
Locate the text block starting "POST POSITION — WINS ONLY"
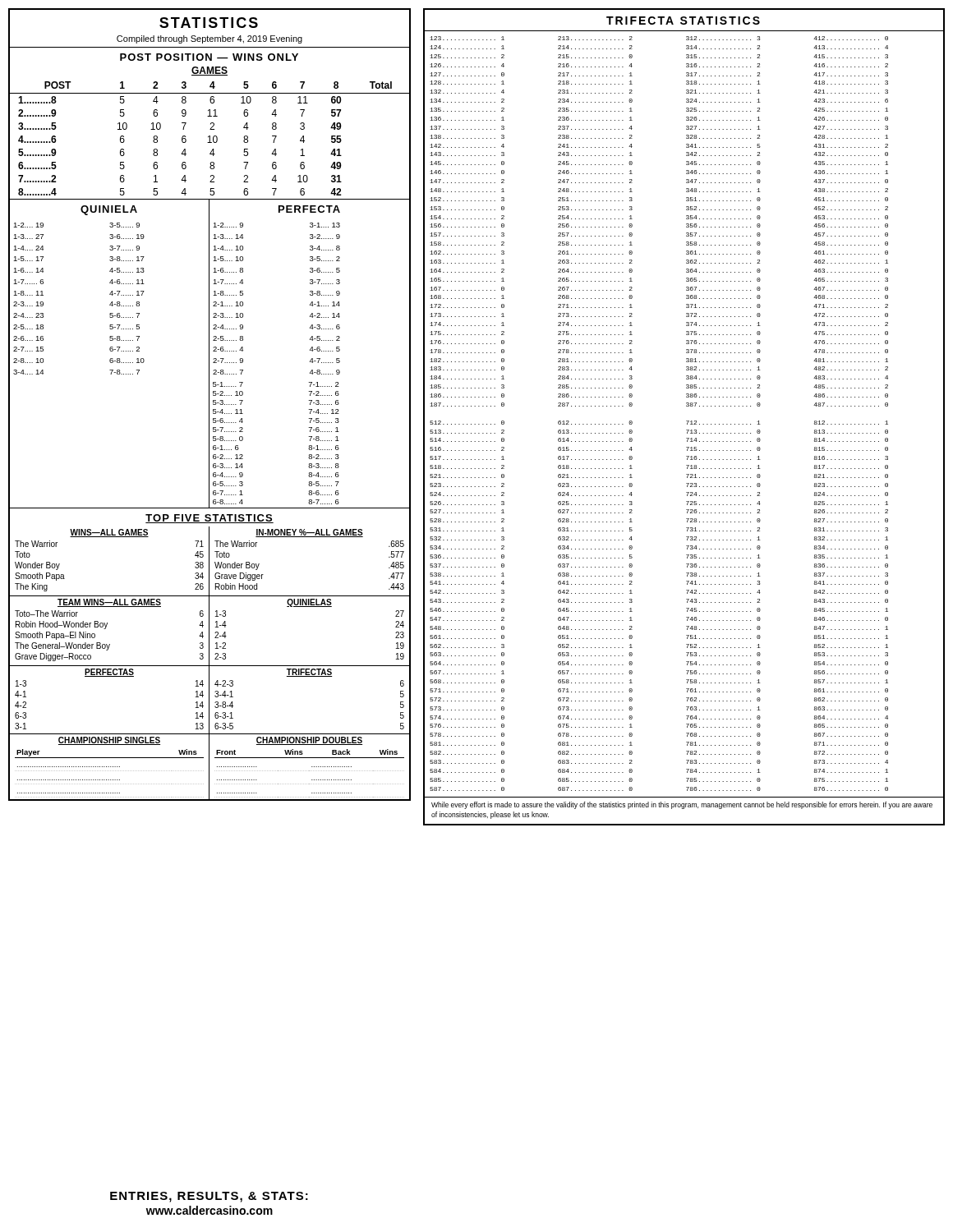click(x=209, y=57)
